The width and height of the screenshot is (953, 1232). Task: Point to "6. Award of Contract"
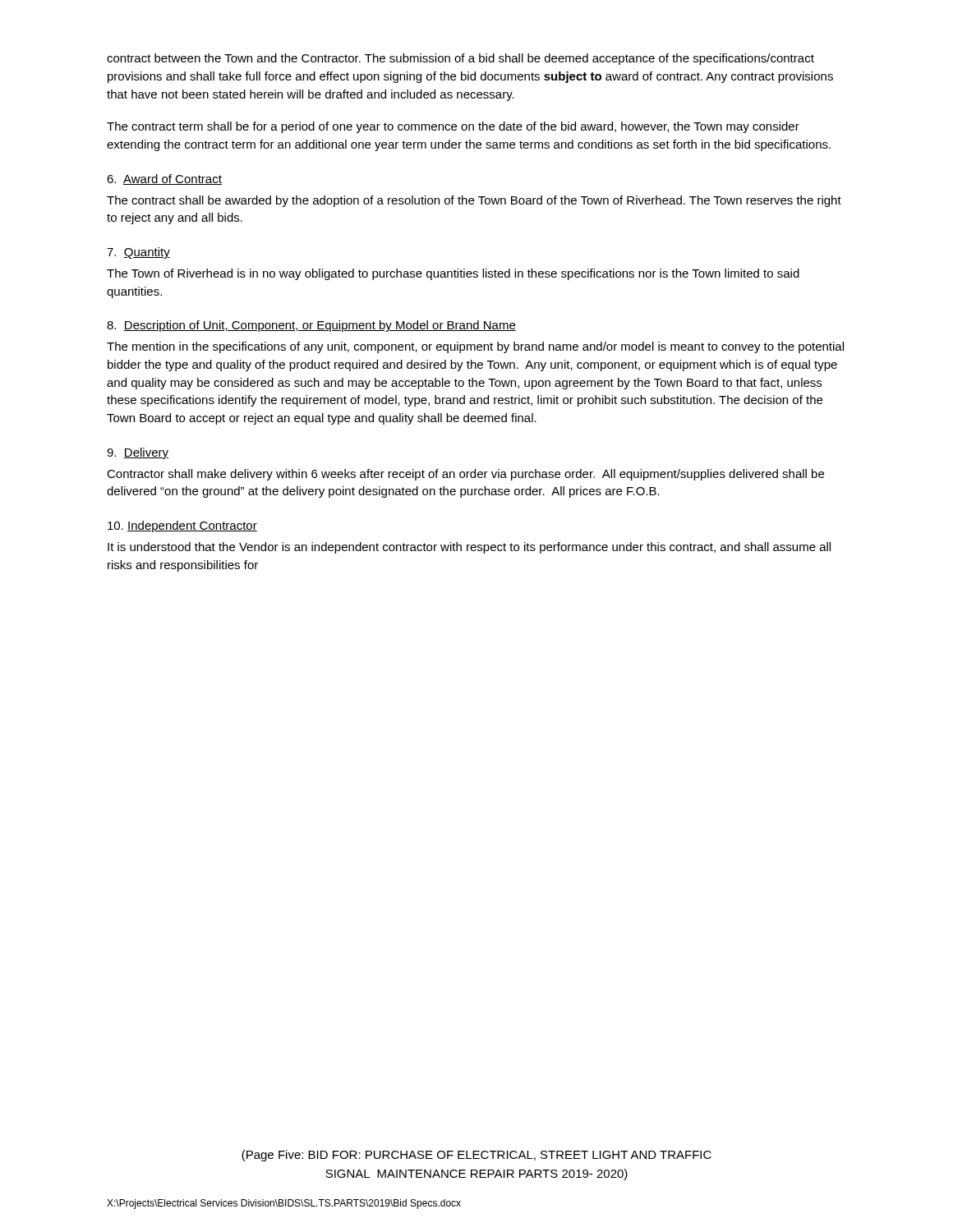pos(164,178)
